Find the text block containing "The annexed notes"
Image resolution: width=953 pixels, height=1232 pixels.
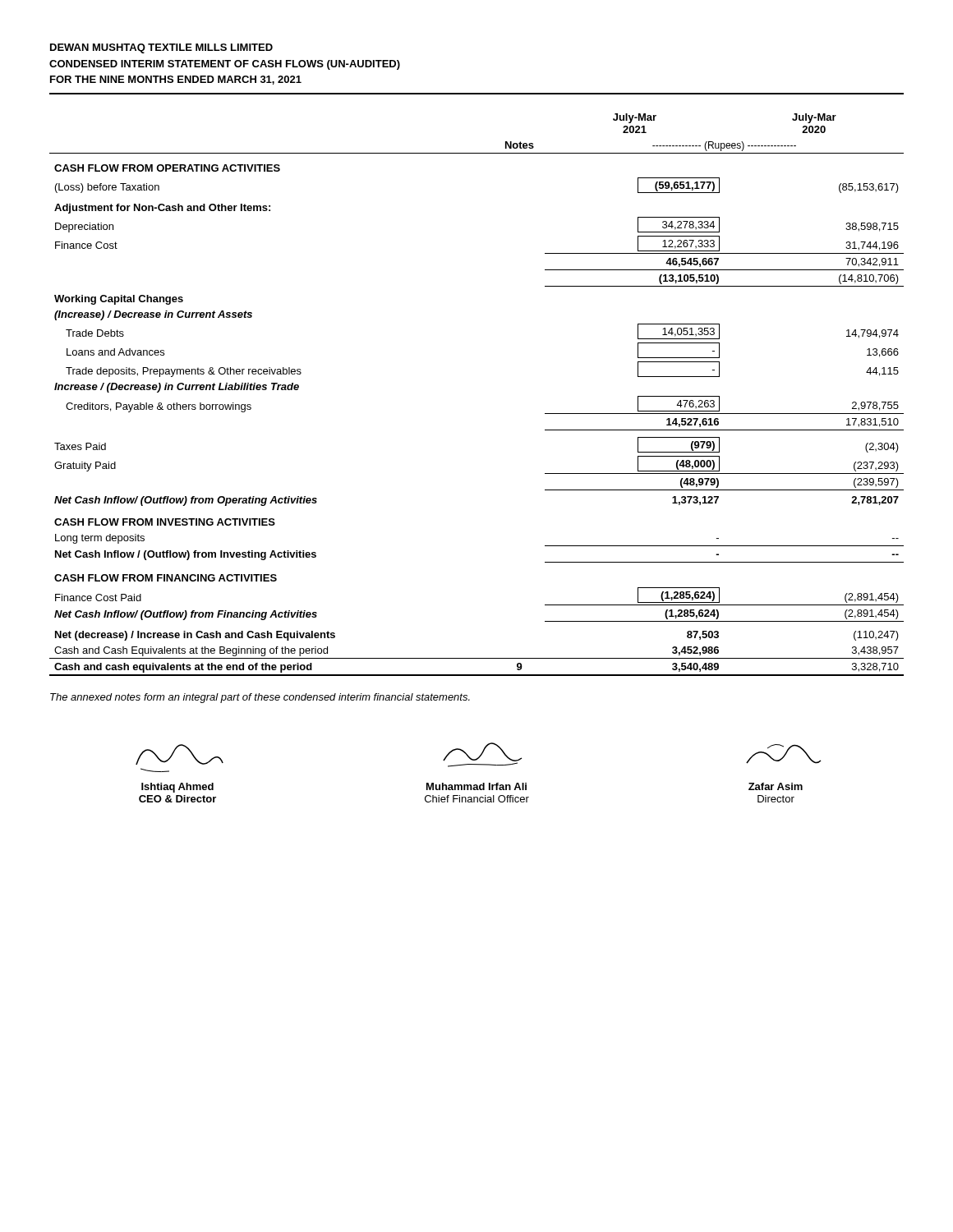pos(260,696)
